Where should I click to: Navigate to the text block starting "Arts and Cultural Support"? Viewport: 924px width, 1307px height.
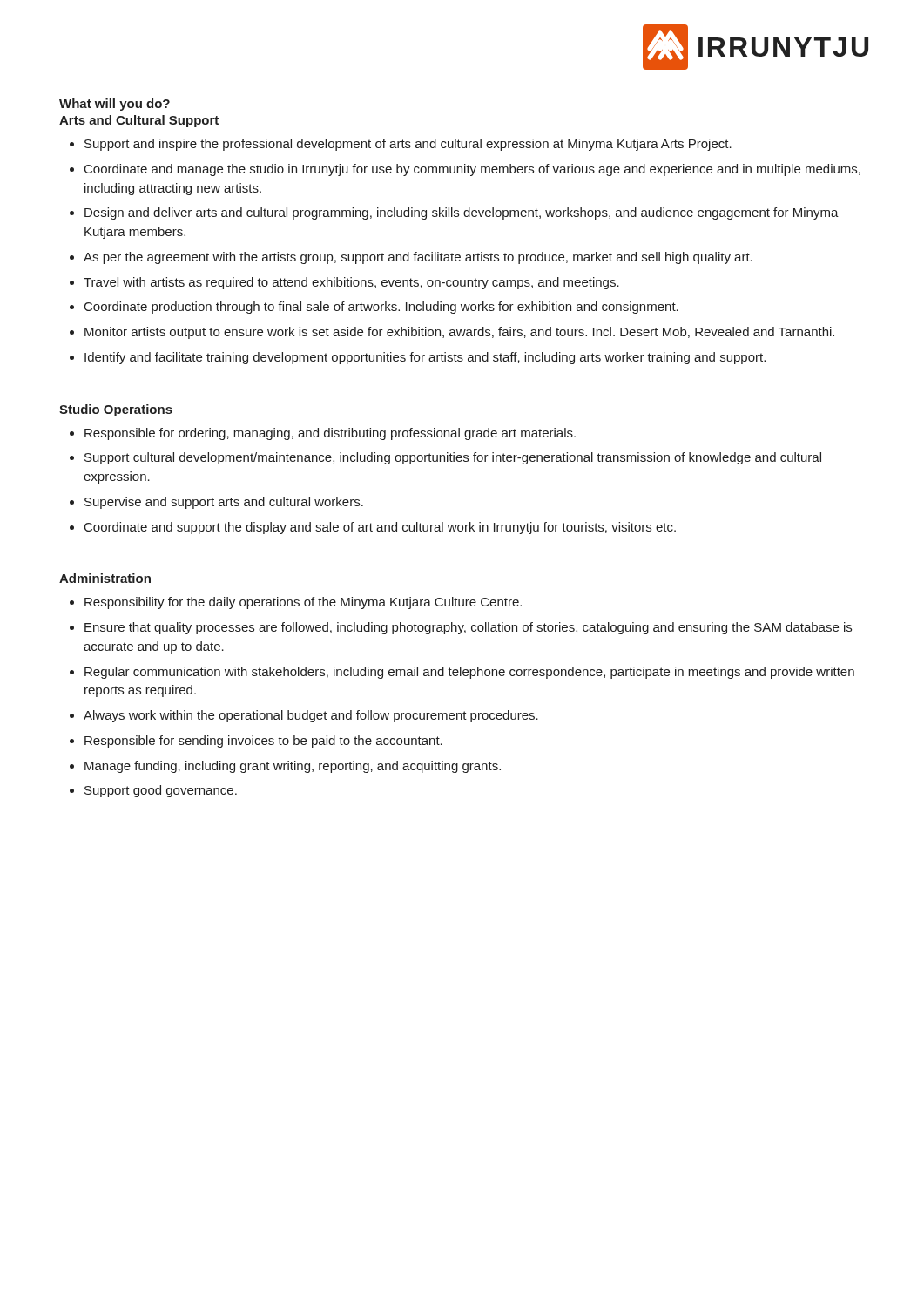coord(139,120)
